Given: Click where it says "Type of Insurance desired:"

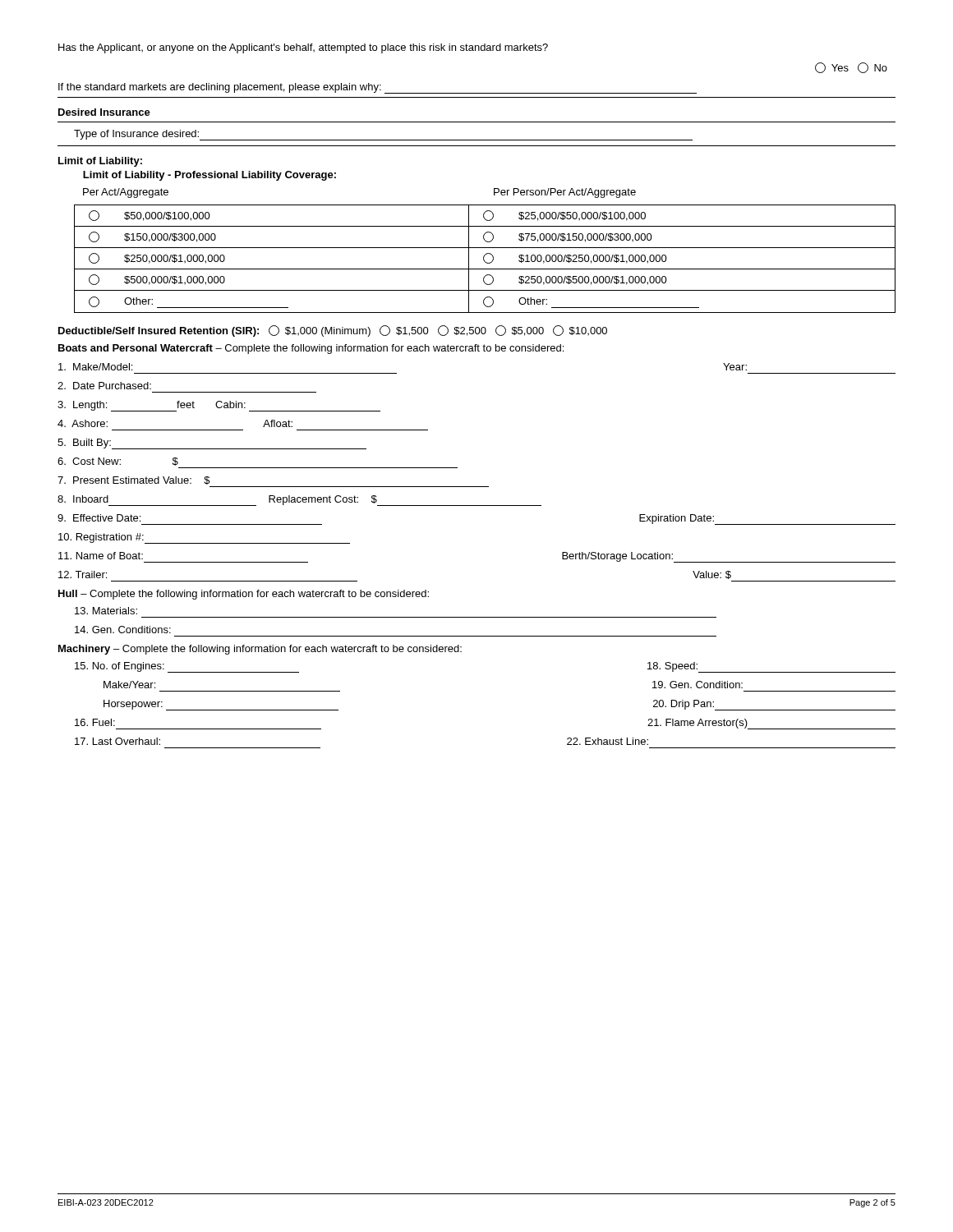Looking at the screenshot, I should click(x=383, y=134).
